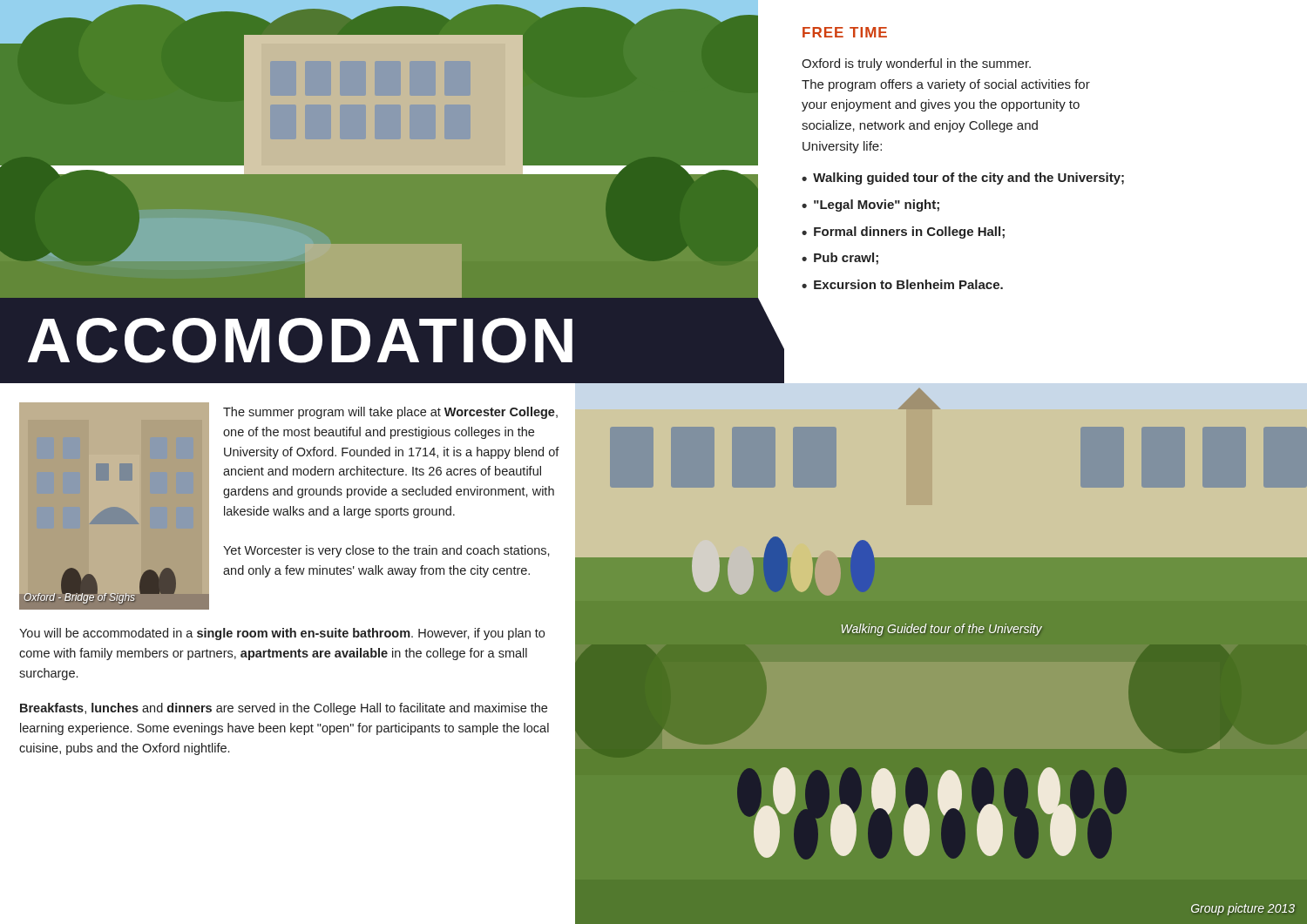Viewport: 1307px width, 924px height.
Task: Navigate to the text block starting "Breakfasts, lunches and dinners are served in the"
Action: pyautogui.click(x=284, y=728)
